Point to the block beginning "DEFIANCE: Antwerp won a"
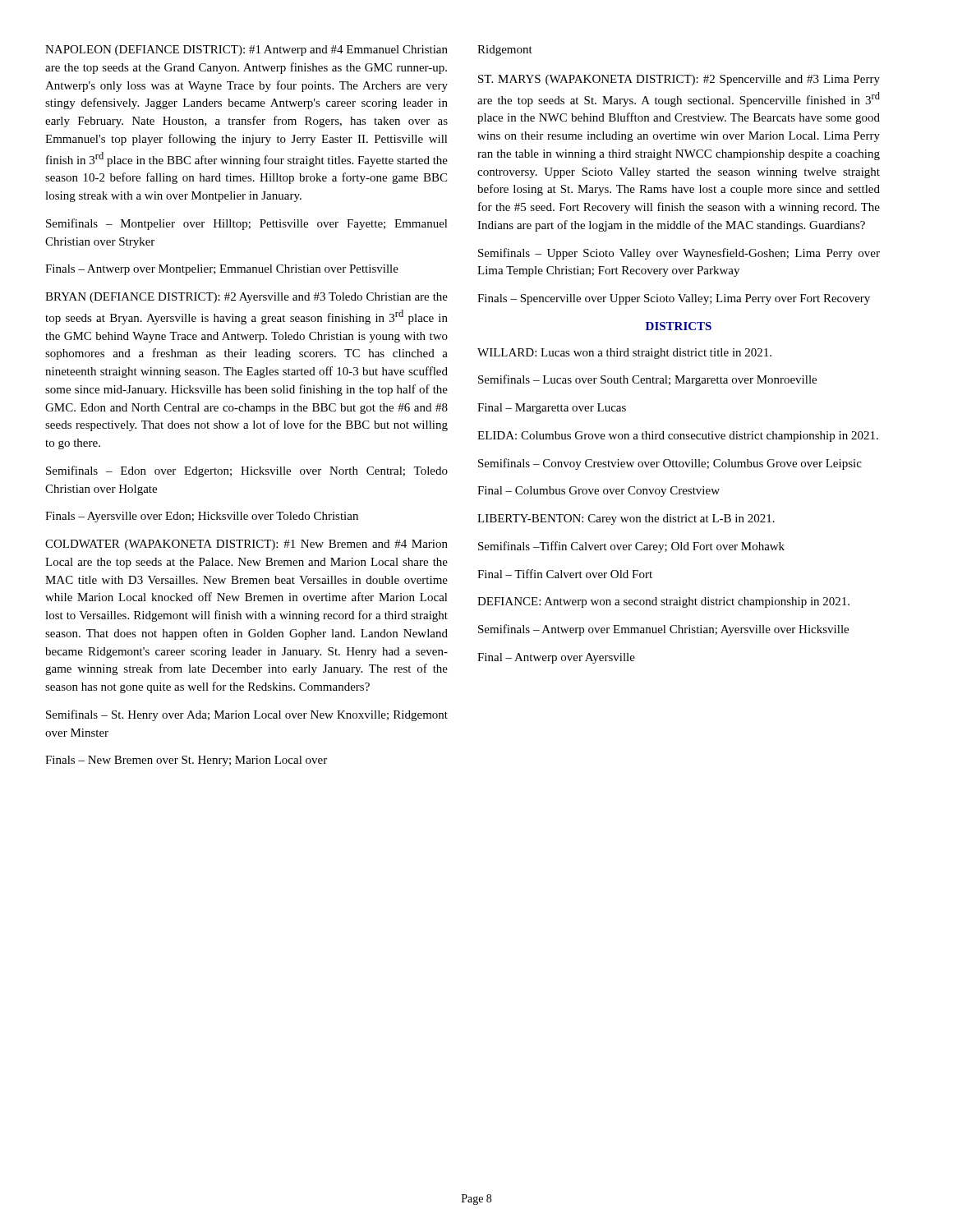The image size is (953, 1232). [664, 601]
